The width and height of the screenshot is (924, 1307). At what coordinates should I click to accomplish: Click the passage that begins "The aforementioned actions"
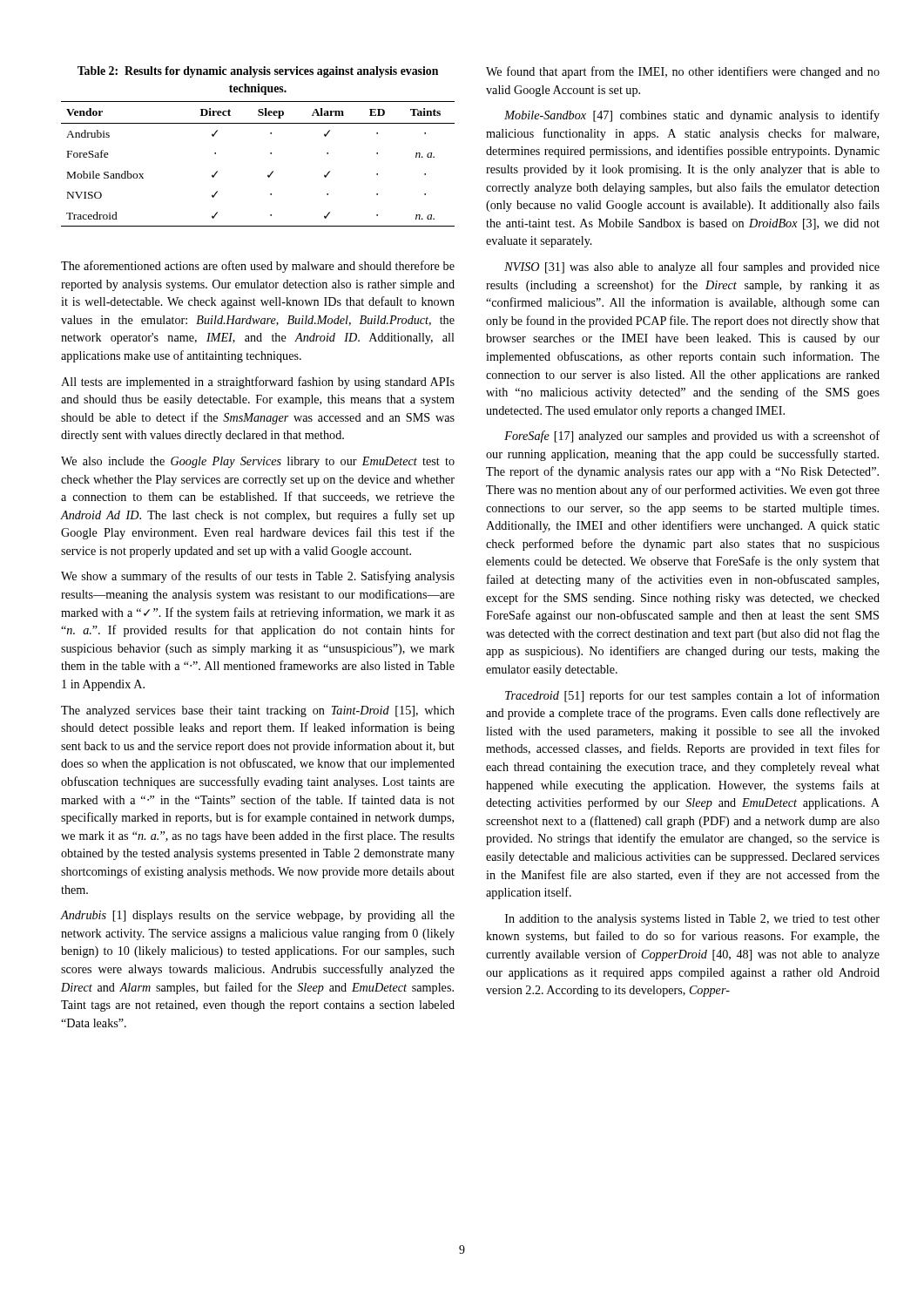coord(258,311)
